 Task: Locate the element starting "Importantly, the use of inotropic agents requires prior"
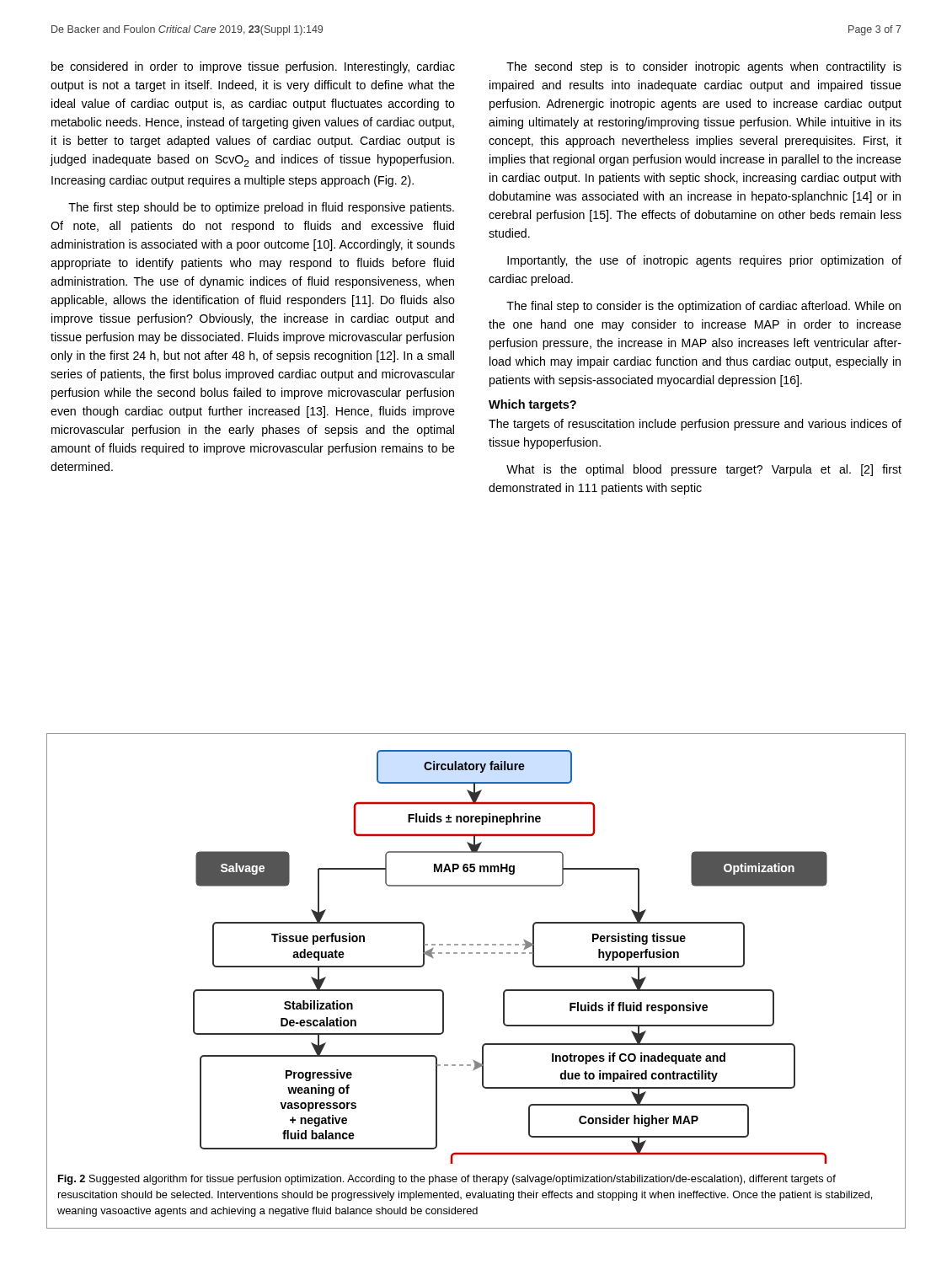click(695, 270)
